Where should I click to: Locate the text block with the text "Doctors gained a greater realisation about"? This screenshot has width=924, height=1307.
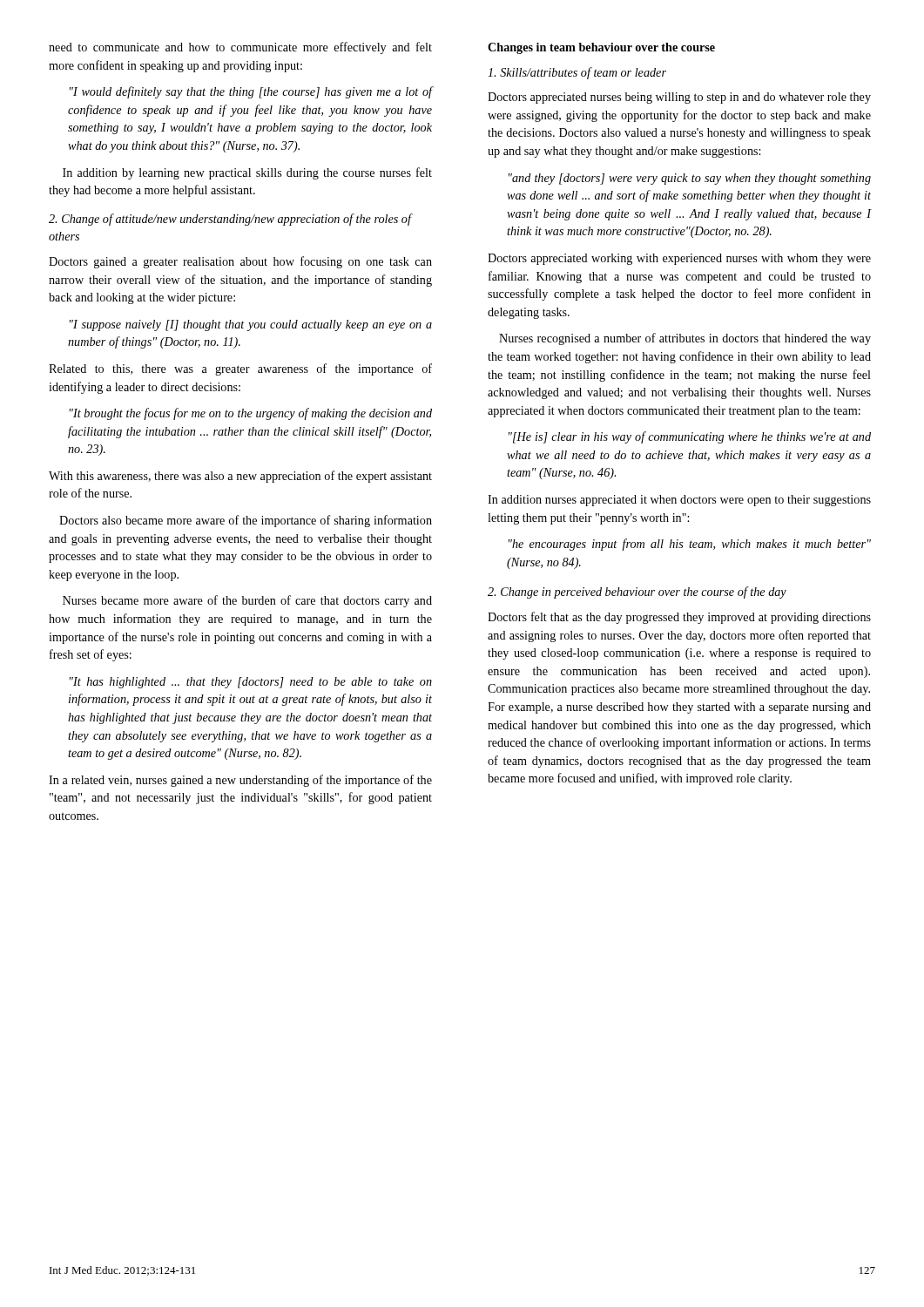(240, 279)
